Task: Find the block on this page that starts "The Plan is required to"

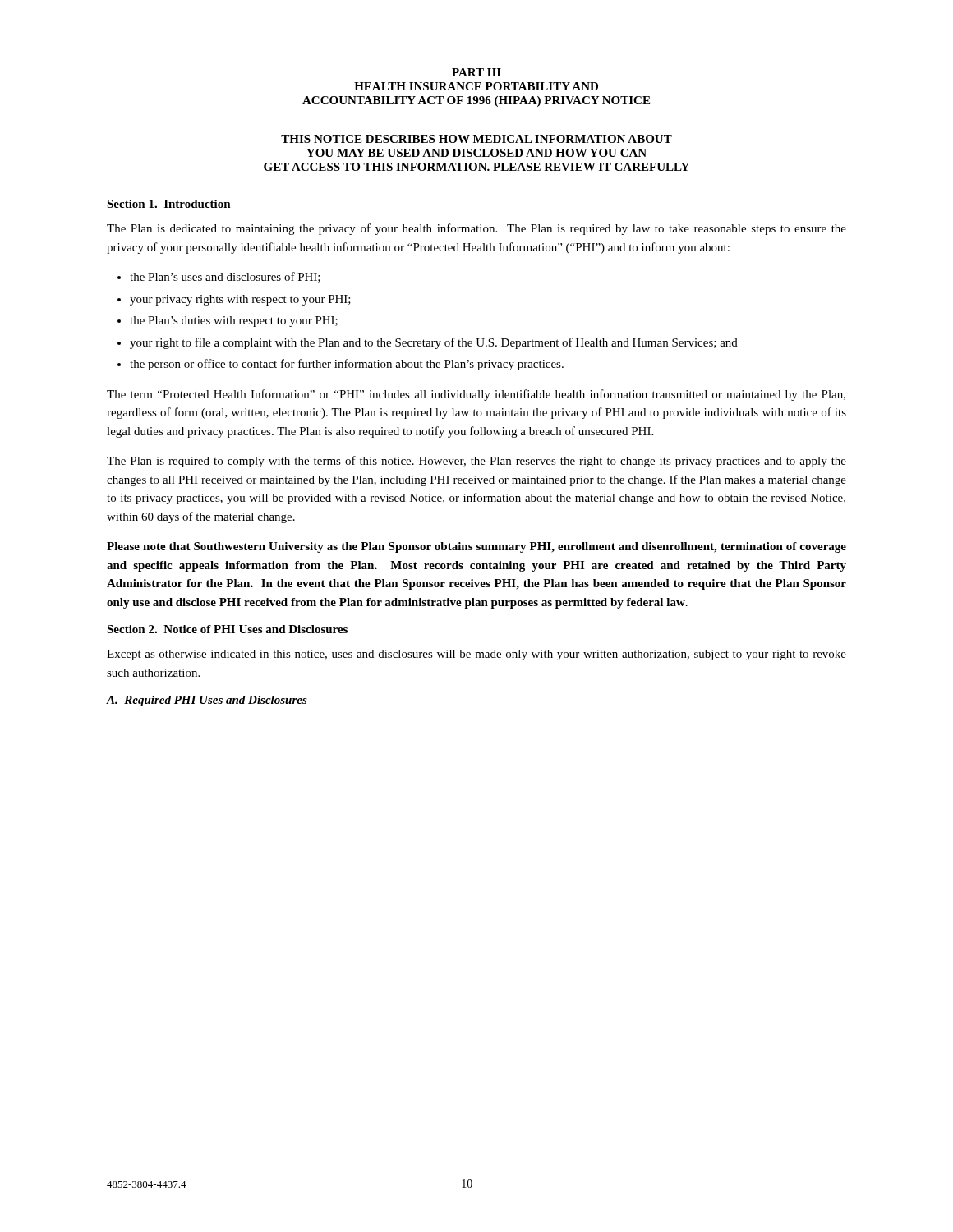Action: coord(476,489)
